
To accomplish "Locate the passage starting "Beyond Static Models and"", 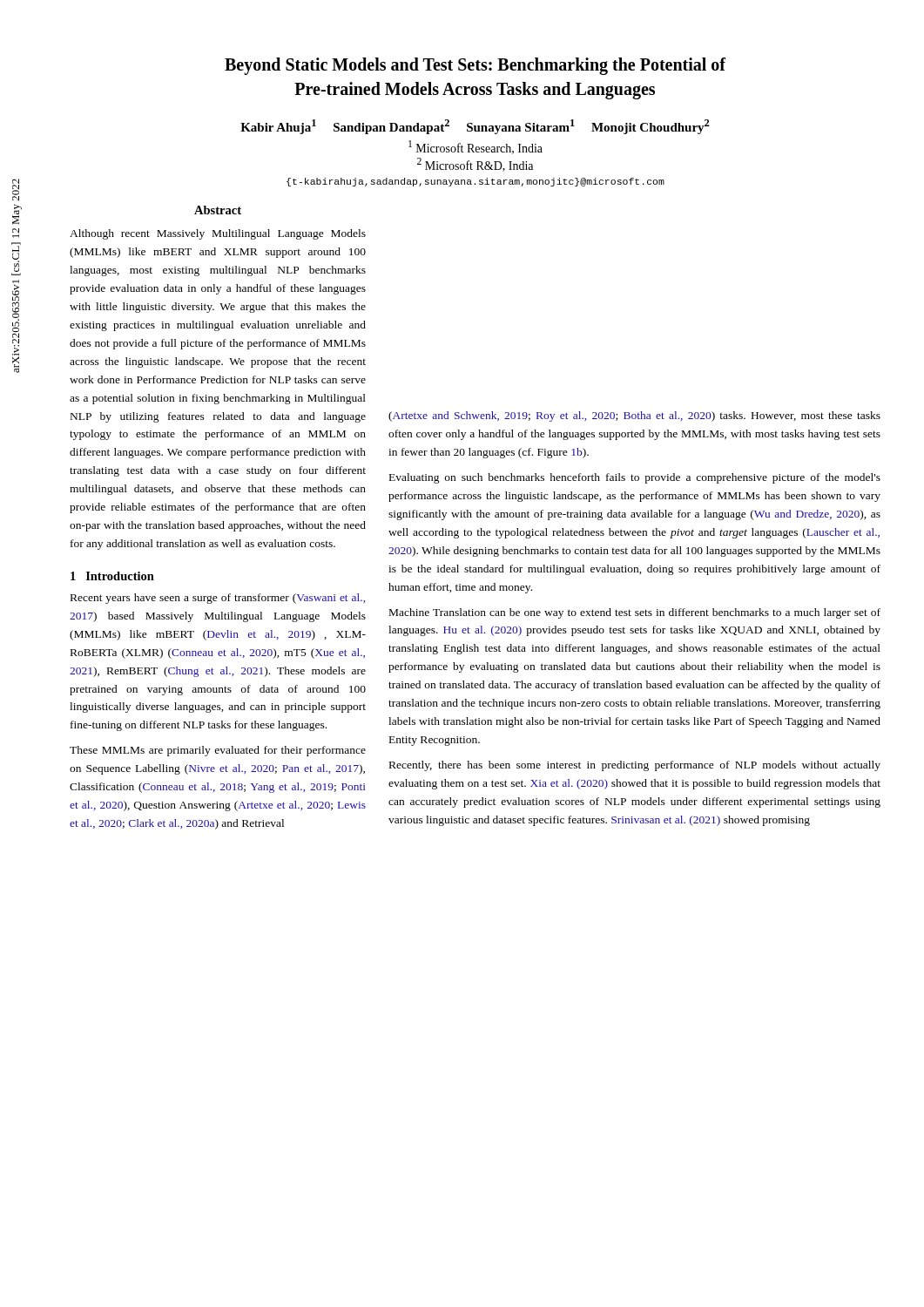I will click(475, 77).
